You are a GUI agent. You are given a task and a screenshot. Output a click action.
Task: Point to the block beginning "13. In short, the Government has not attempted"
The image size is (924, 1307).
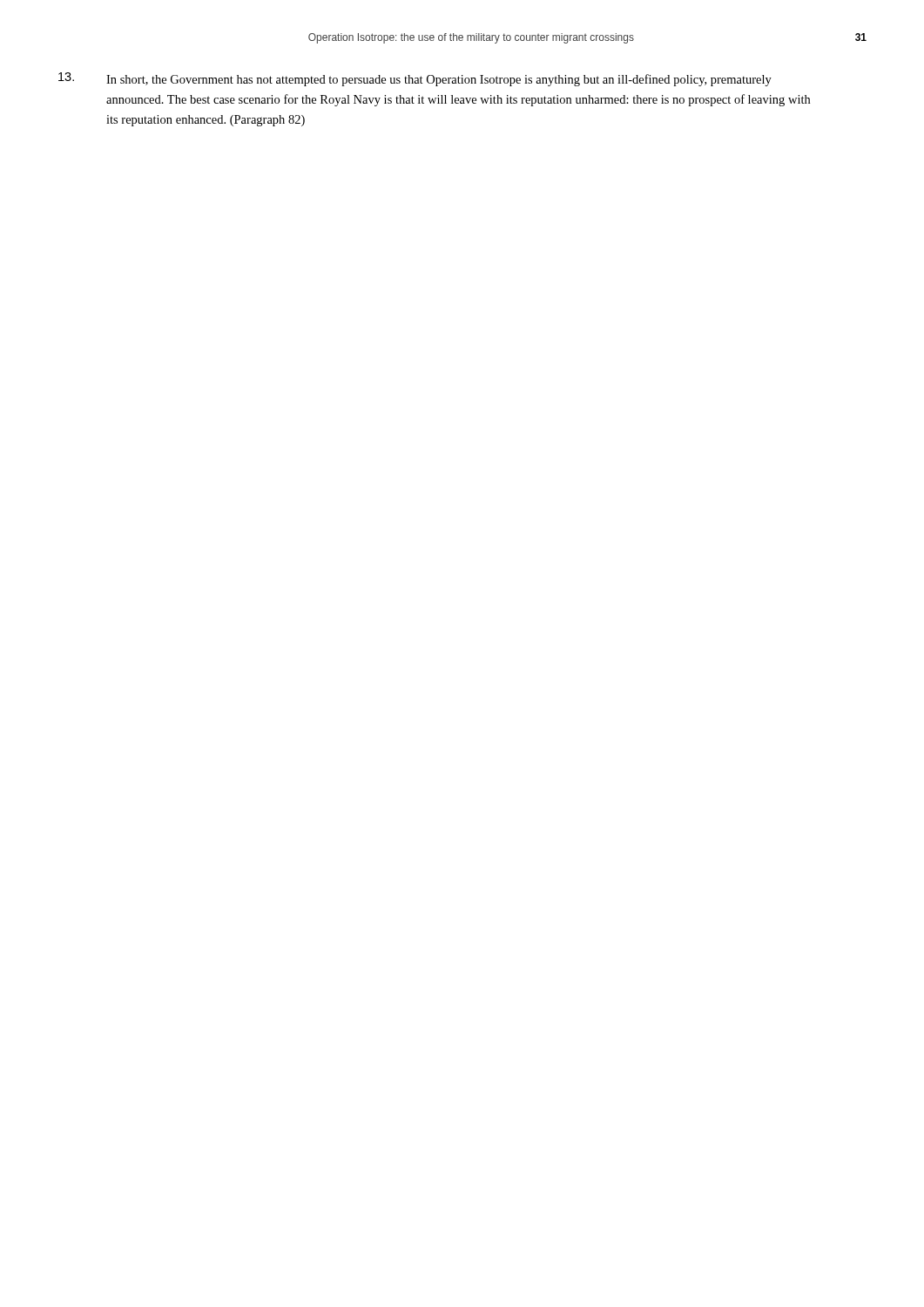435,100
